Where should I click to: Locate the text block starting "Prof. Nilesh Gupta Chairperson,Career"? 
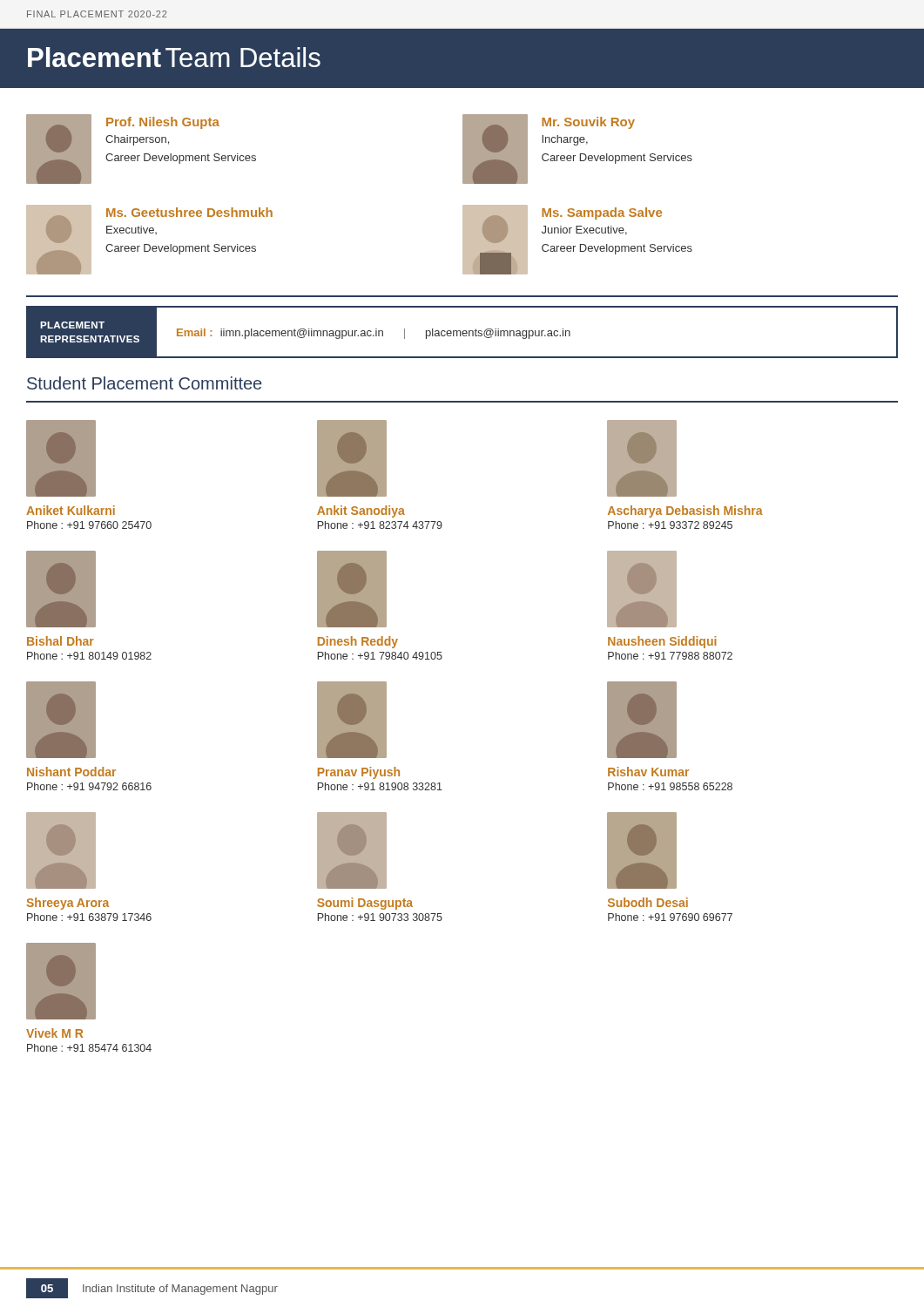coord(141,149)
